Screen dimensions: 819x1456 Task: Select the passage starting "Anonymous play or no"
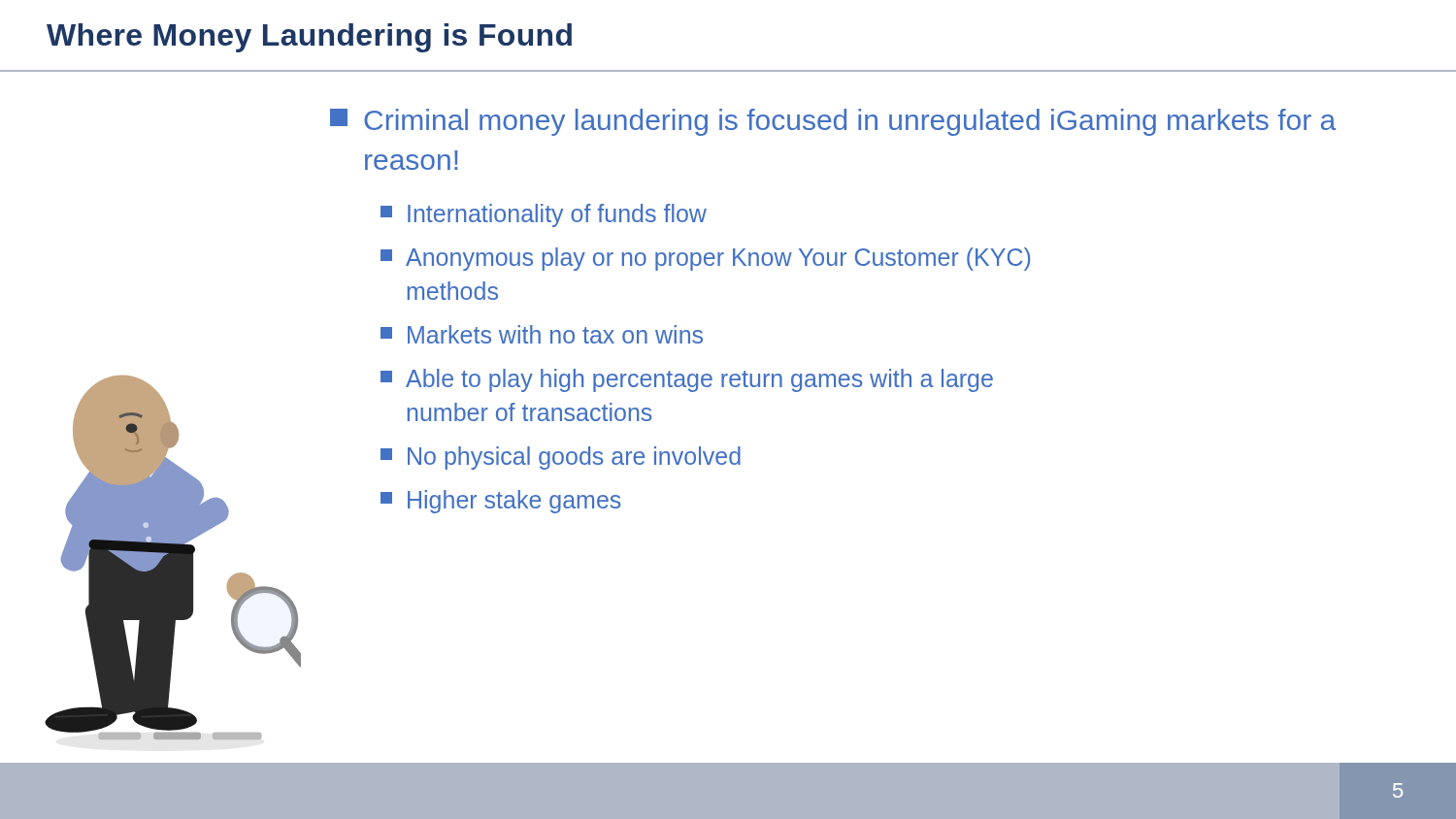706,275
